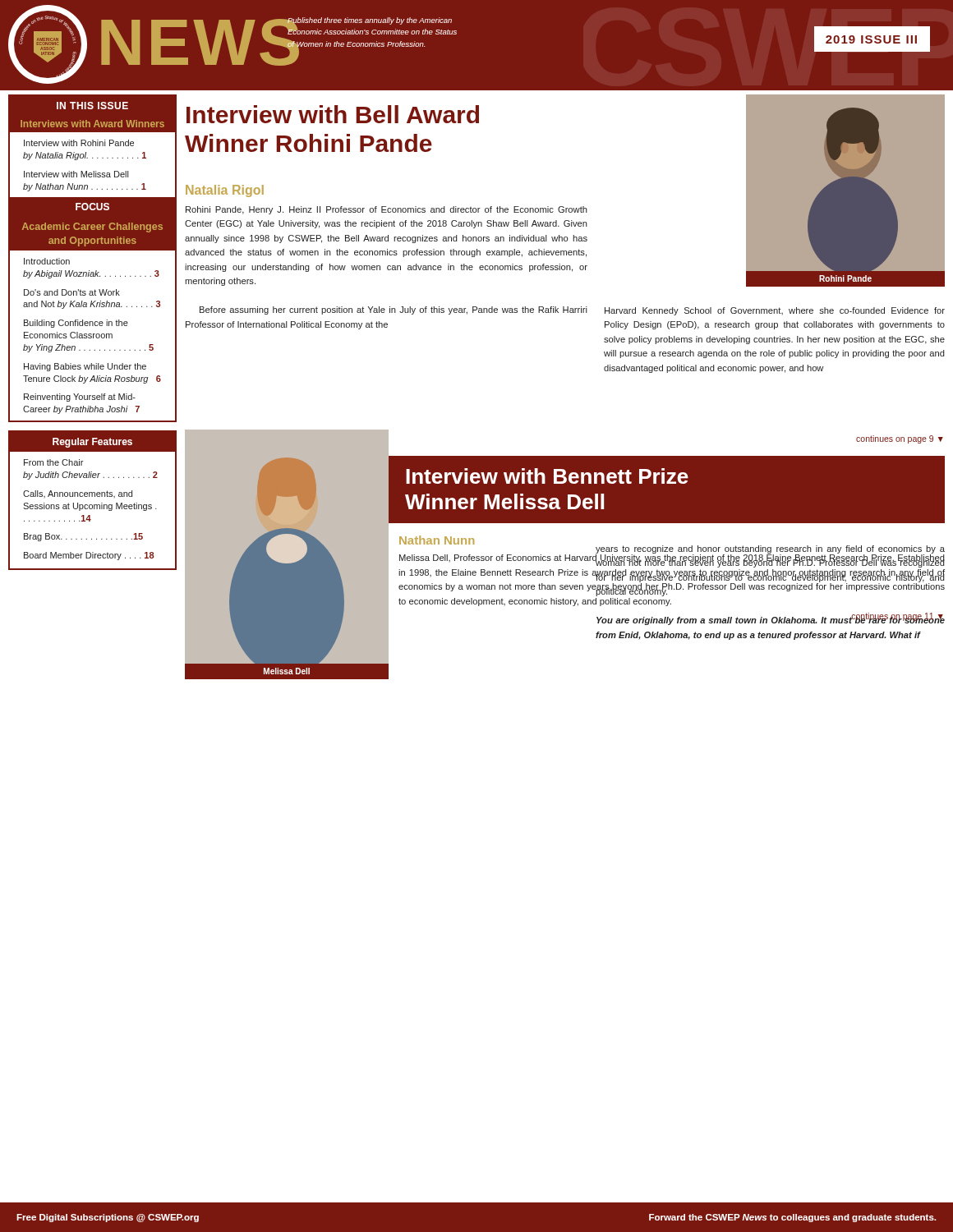Find "Interviews with Award Winners" on this page
Screen dimensions: 1232x953
92,124
